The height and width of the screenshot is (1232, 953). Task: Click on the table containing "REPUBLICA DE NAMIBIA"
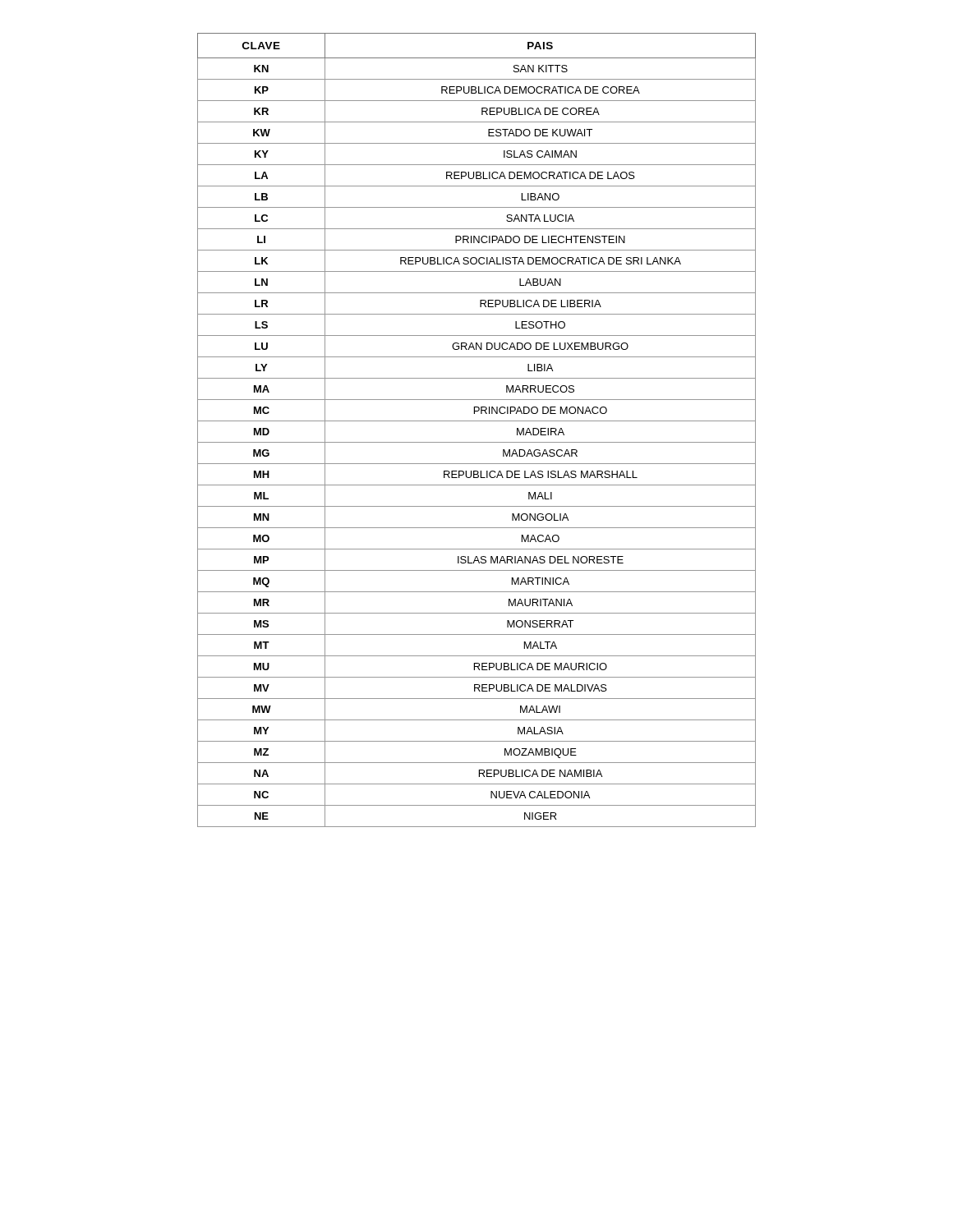476,430
